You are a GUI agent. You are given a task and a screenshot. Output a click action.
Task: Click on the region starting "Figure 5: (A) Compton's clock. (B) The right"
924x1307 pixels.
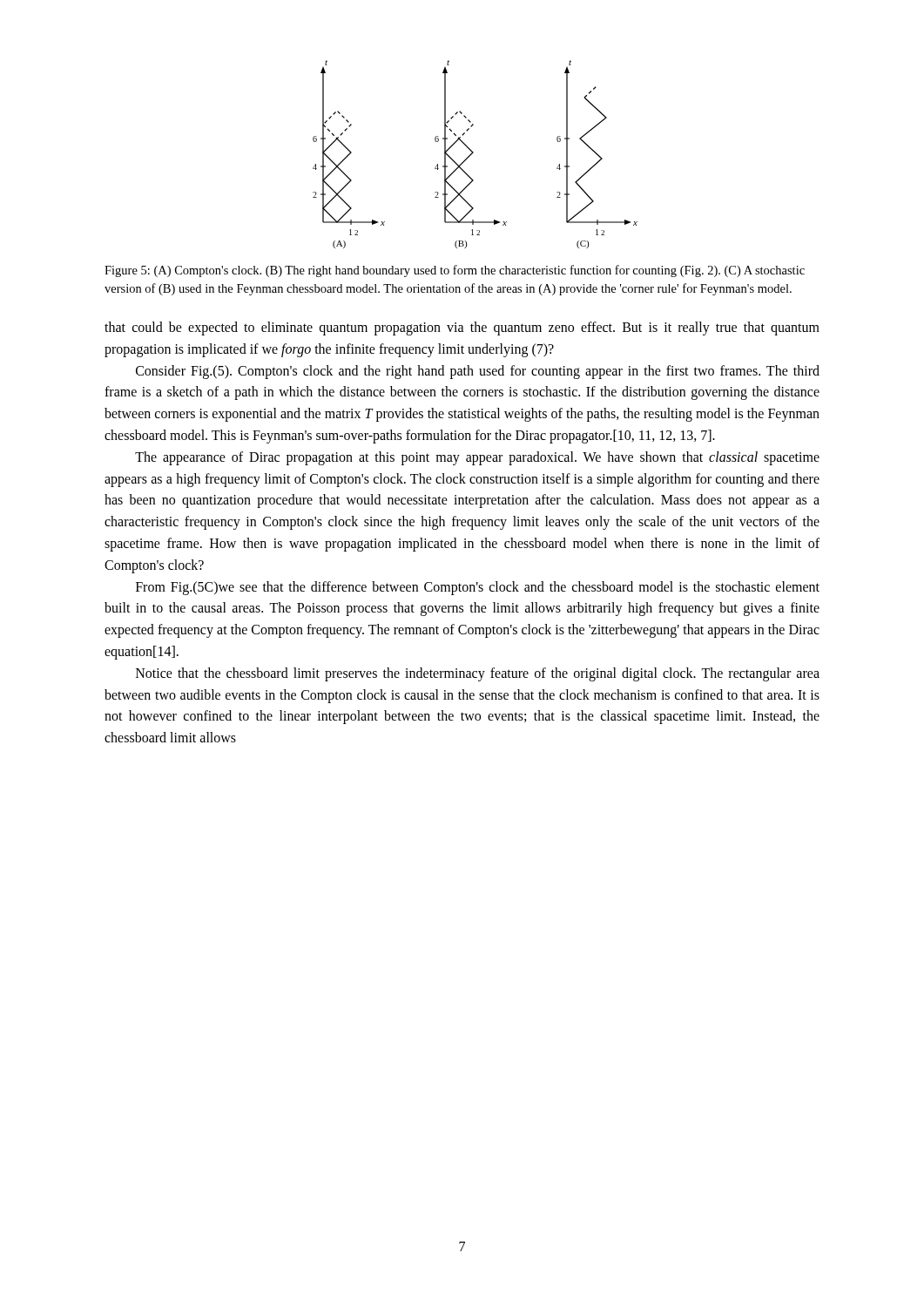(455, 279)
